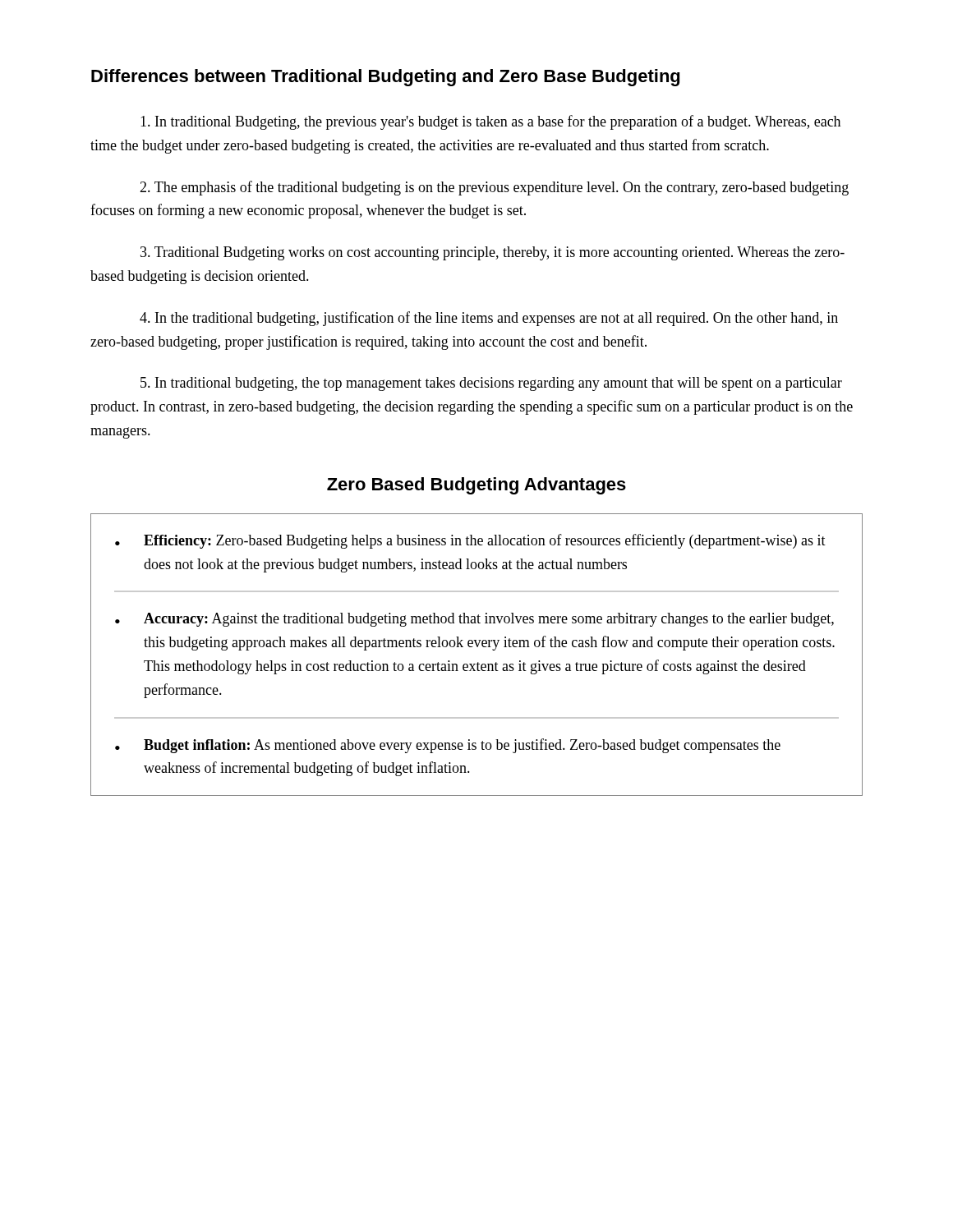The height and width of the screenshot is (1232, 953).
Task: Point to the passage starting "• Efficiency: Zero-based Budgeting helps a business"
Action: tap(476, 552)
